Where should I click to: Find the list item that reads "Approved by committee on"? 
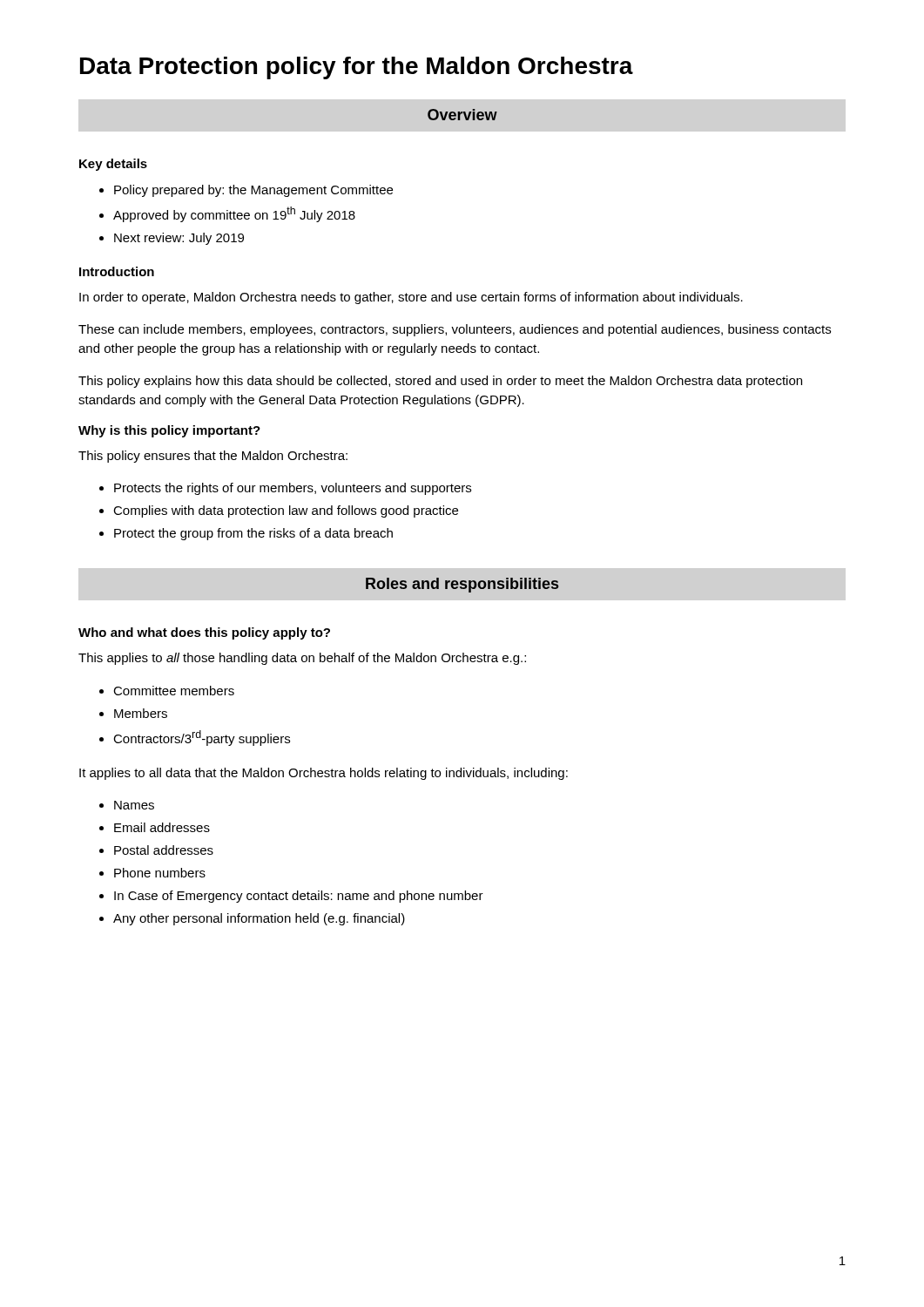coord(227,214)
